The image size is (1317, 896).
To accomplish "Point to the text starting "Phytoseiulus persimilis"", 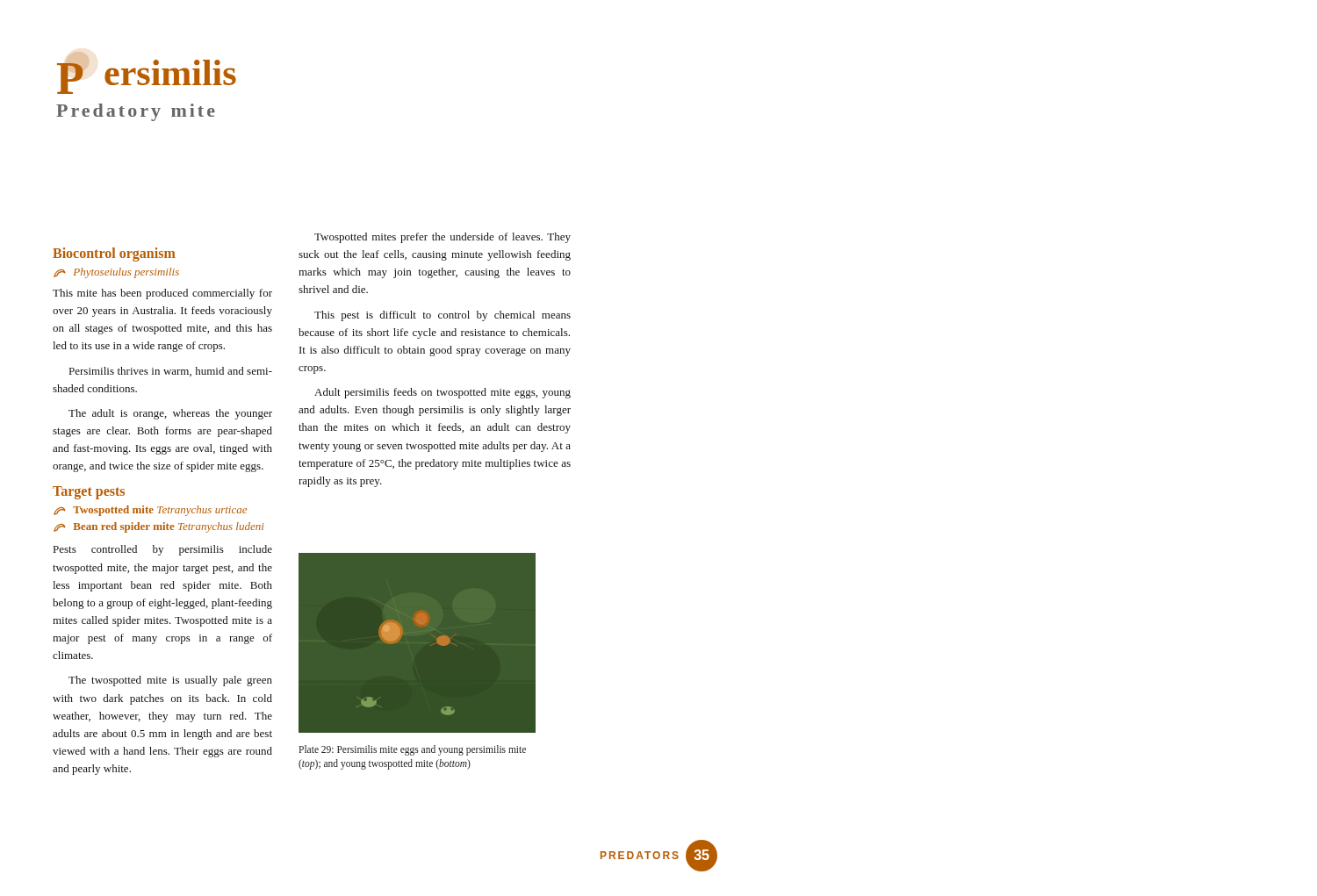I will (116, 272).
